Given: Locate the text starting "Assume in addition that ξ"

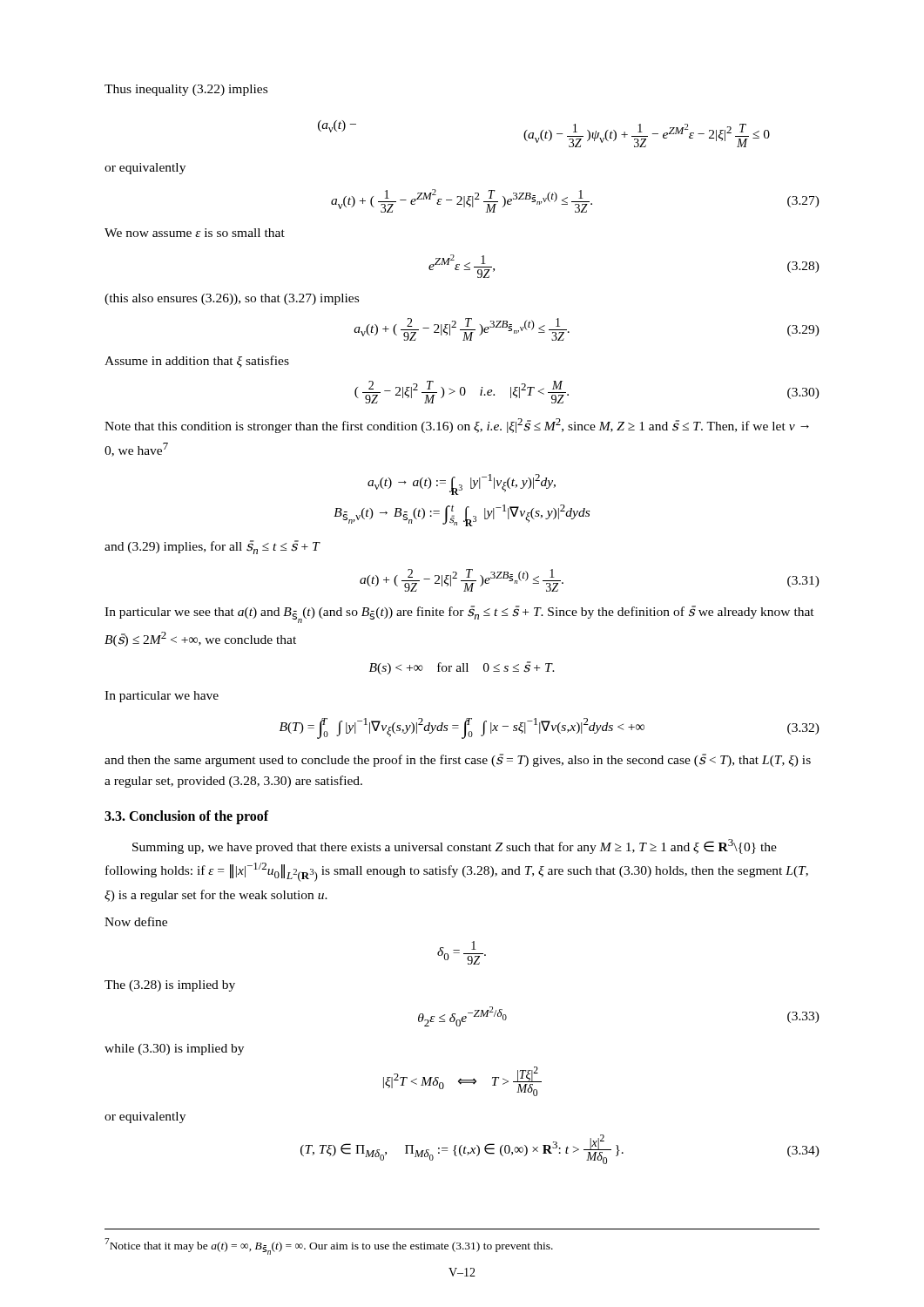Looking at the screenshot, I should (x=197, y=361).
